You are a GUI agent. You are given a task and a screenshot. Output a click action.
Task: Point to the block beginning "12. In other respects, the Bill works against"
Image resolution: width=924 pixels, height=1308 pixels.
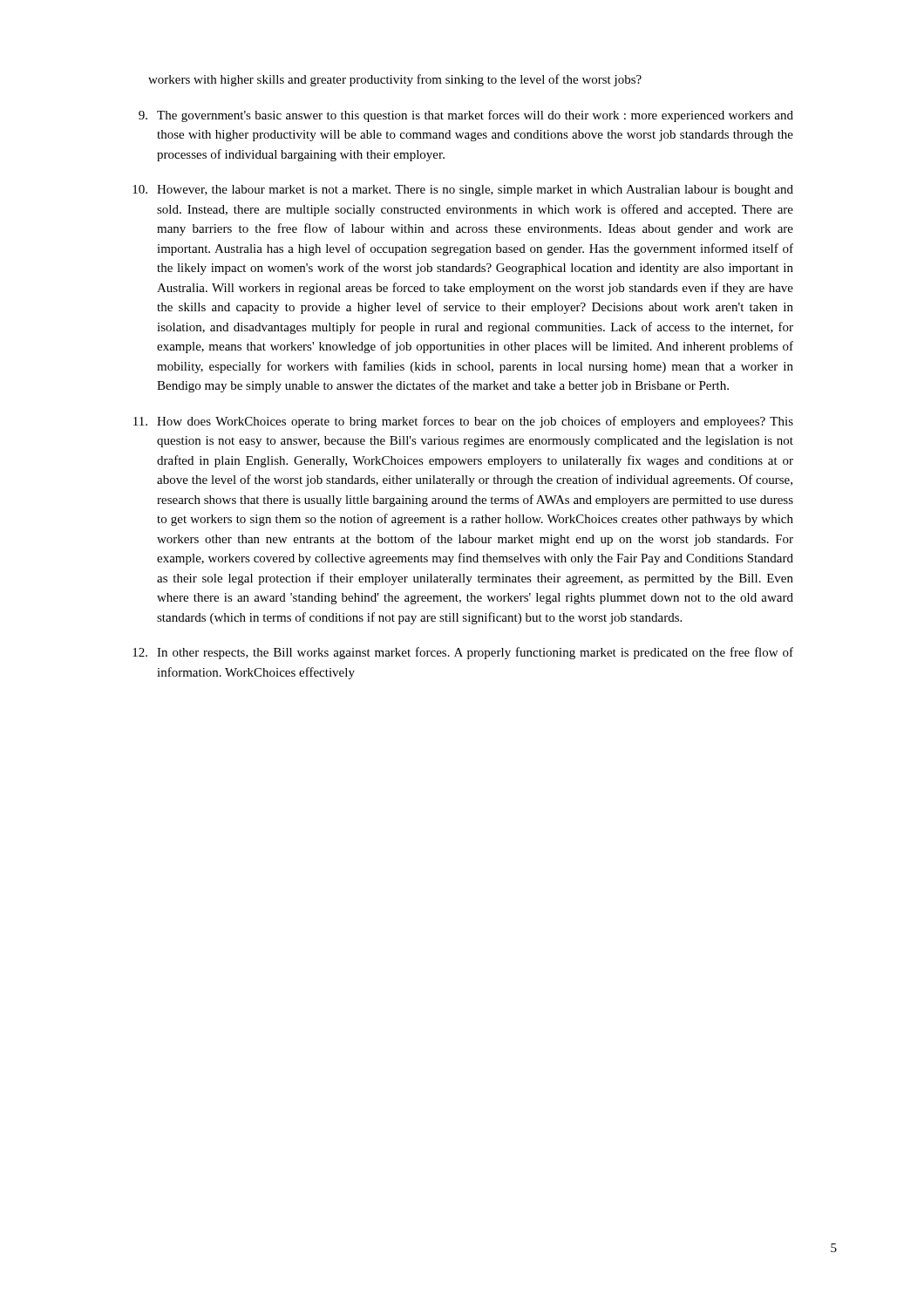click(453, 662)
